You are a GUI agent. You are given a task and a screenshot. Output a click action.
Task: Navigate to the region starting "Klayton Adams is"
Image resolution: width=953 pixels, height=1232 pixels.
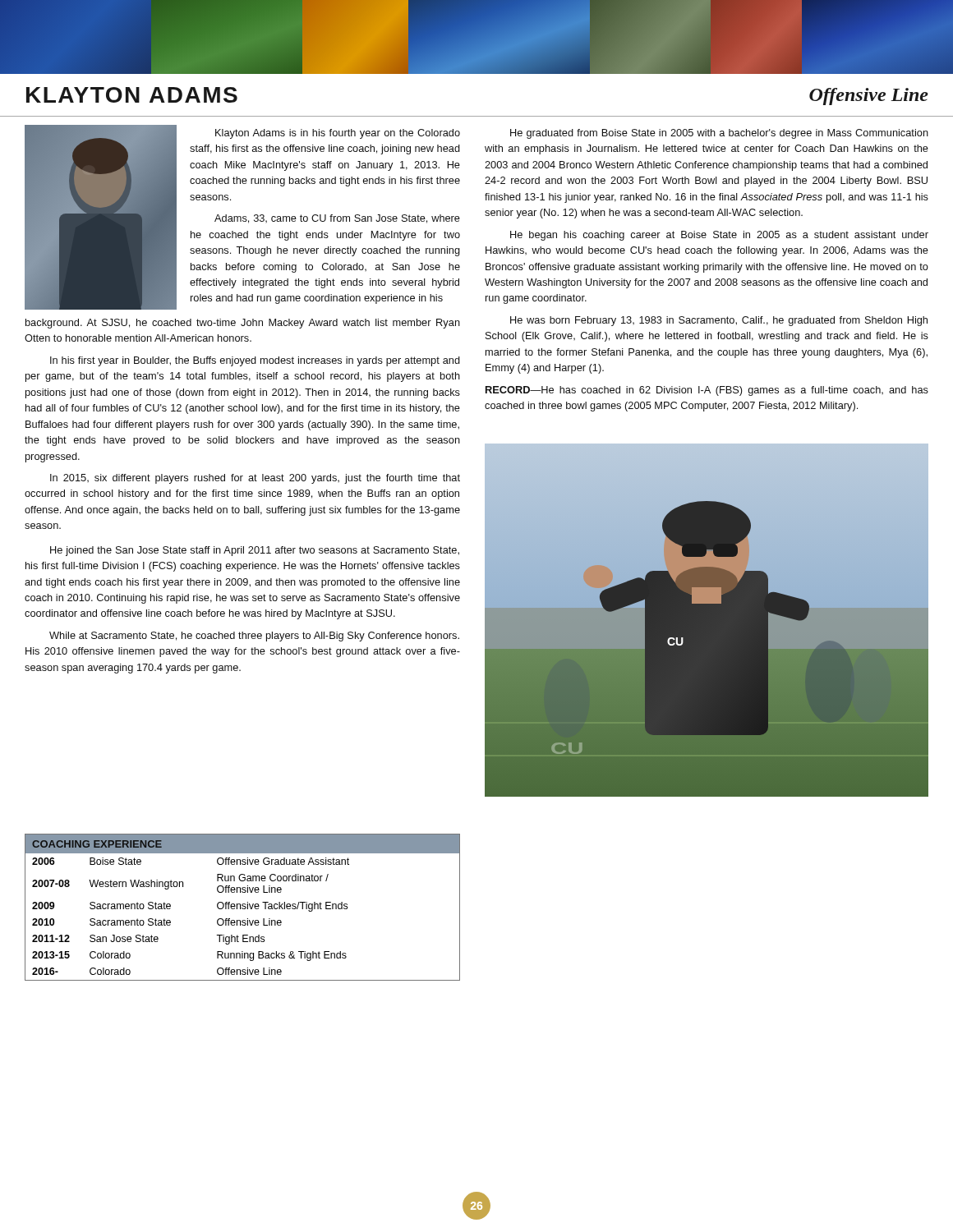[242, 217]
